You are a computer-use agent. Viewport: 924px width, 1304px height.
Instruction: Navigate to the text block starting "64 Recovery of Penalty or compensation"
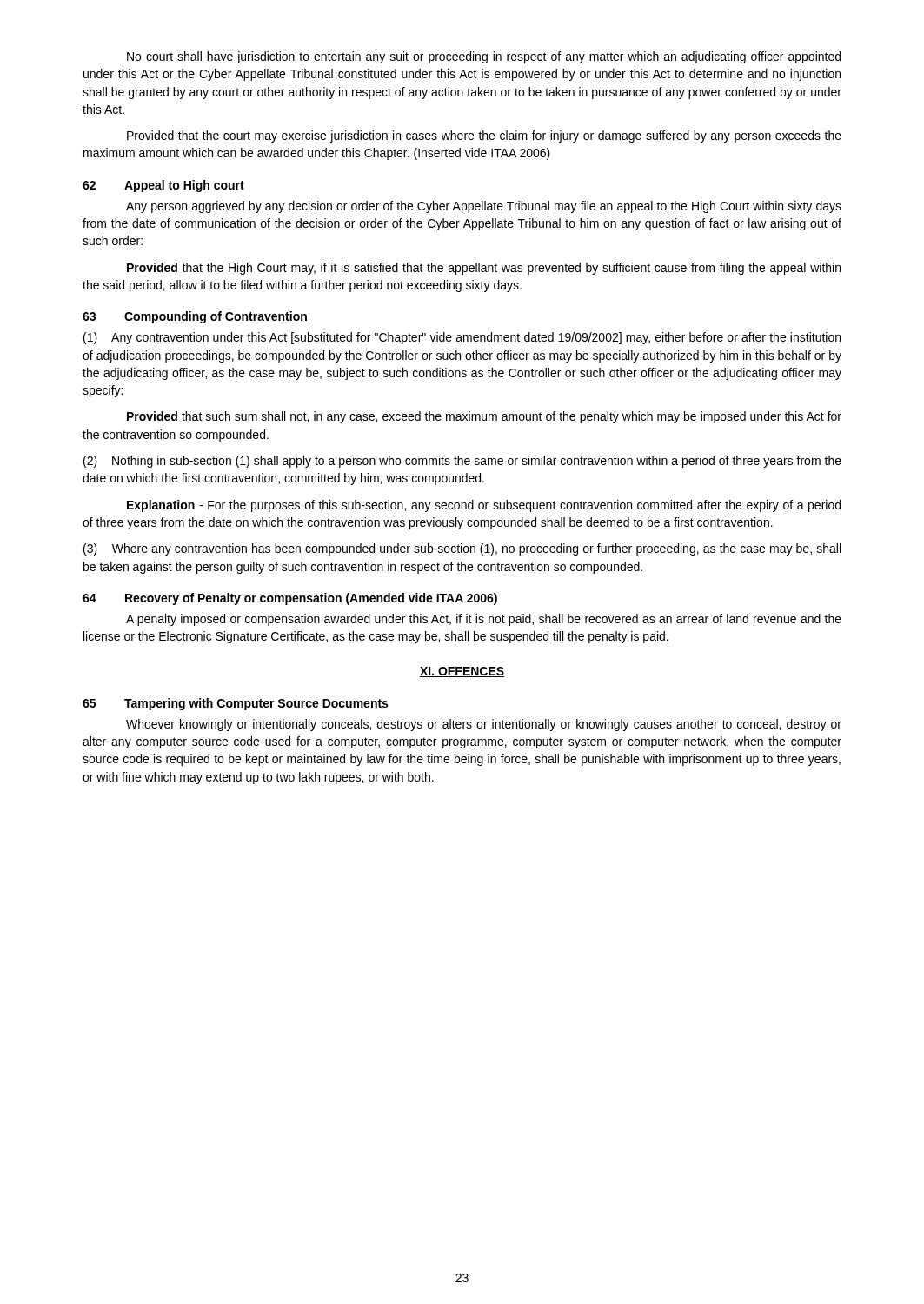[290, 598]
